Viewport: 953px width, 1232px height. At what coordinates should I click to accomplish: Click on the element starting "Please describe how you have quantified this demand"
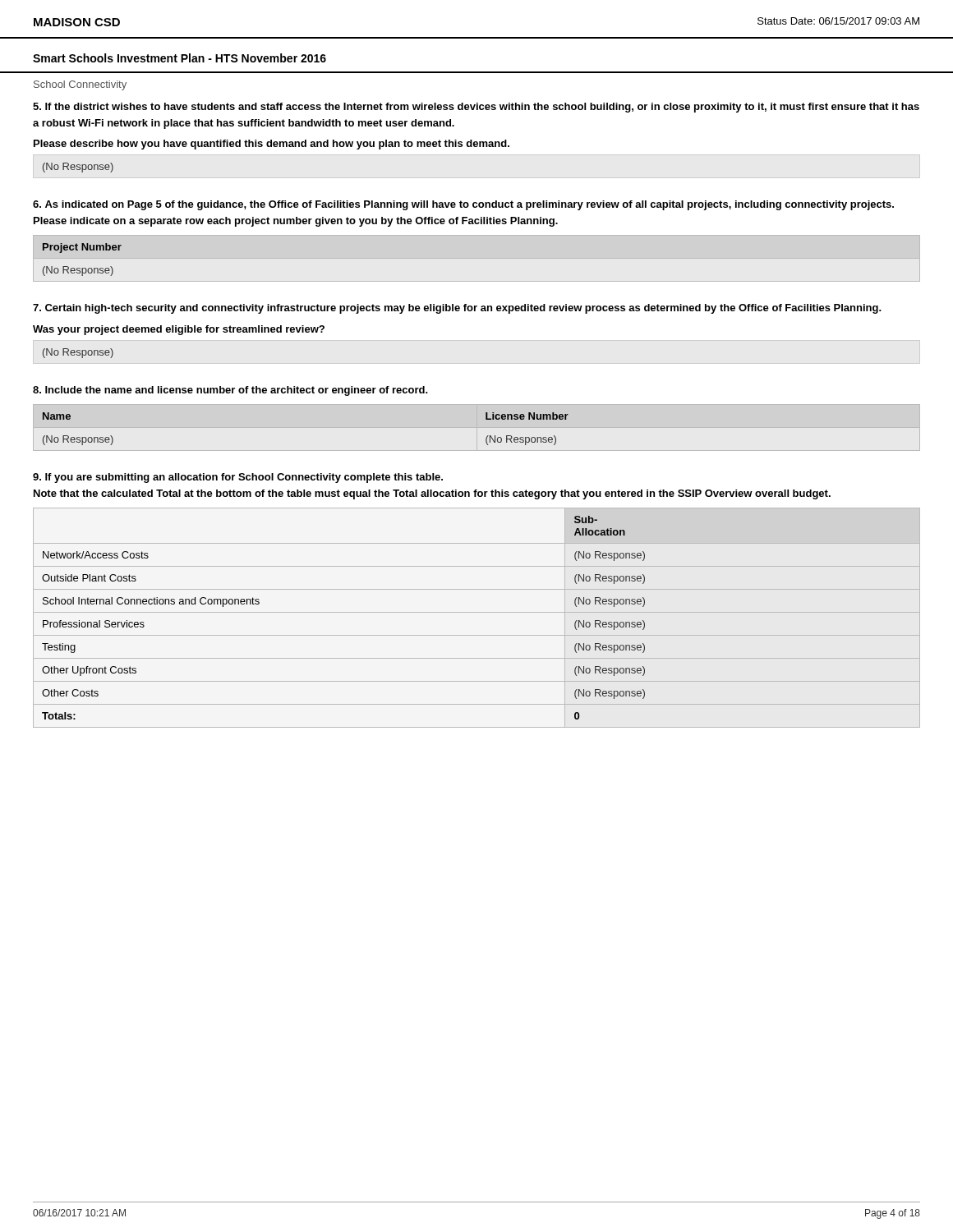pyautogui.click(x=271, y=143)
